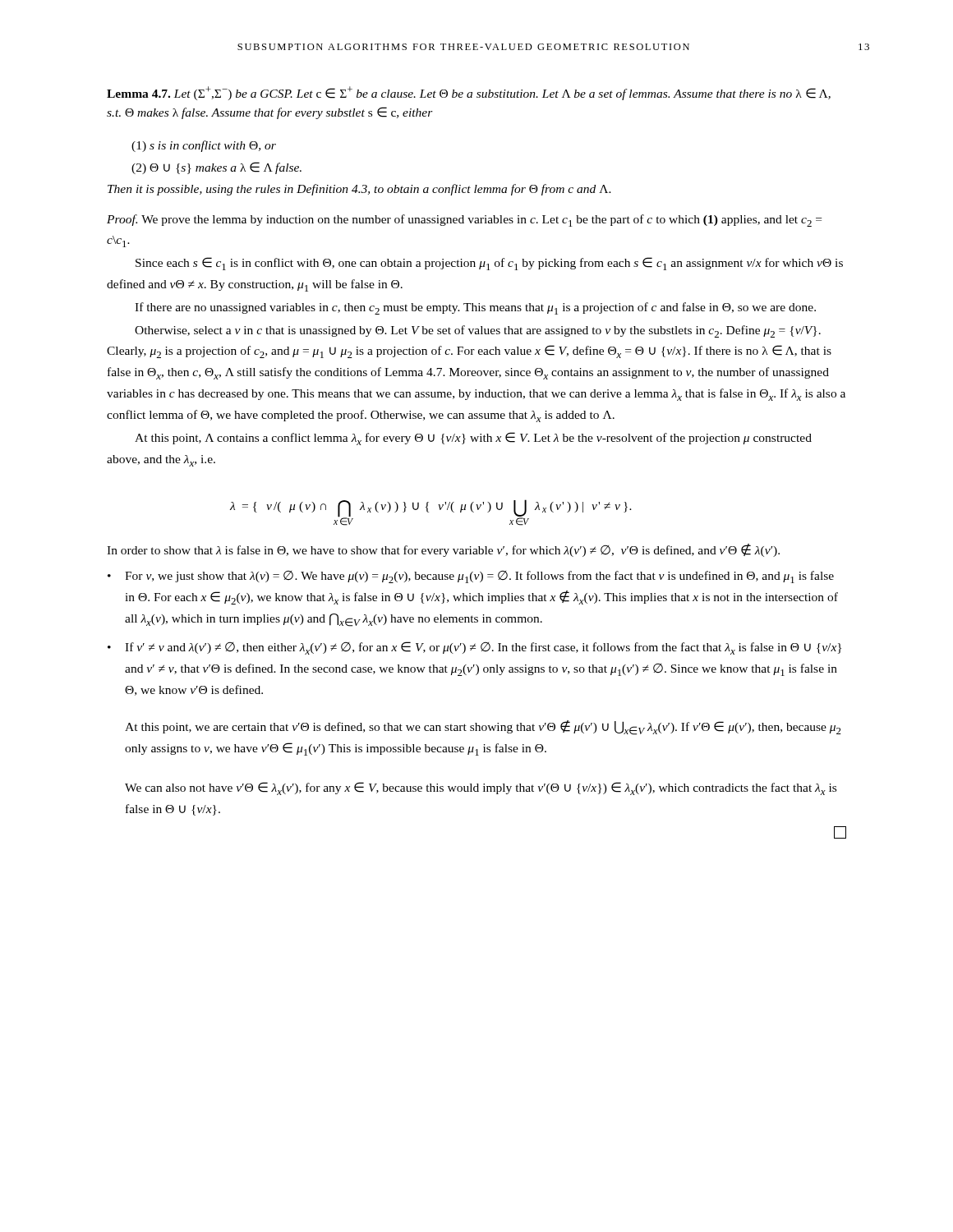Select the text starting "Then it is possible, using the"

pos(476,189)
